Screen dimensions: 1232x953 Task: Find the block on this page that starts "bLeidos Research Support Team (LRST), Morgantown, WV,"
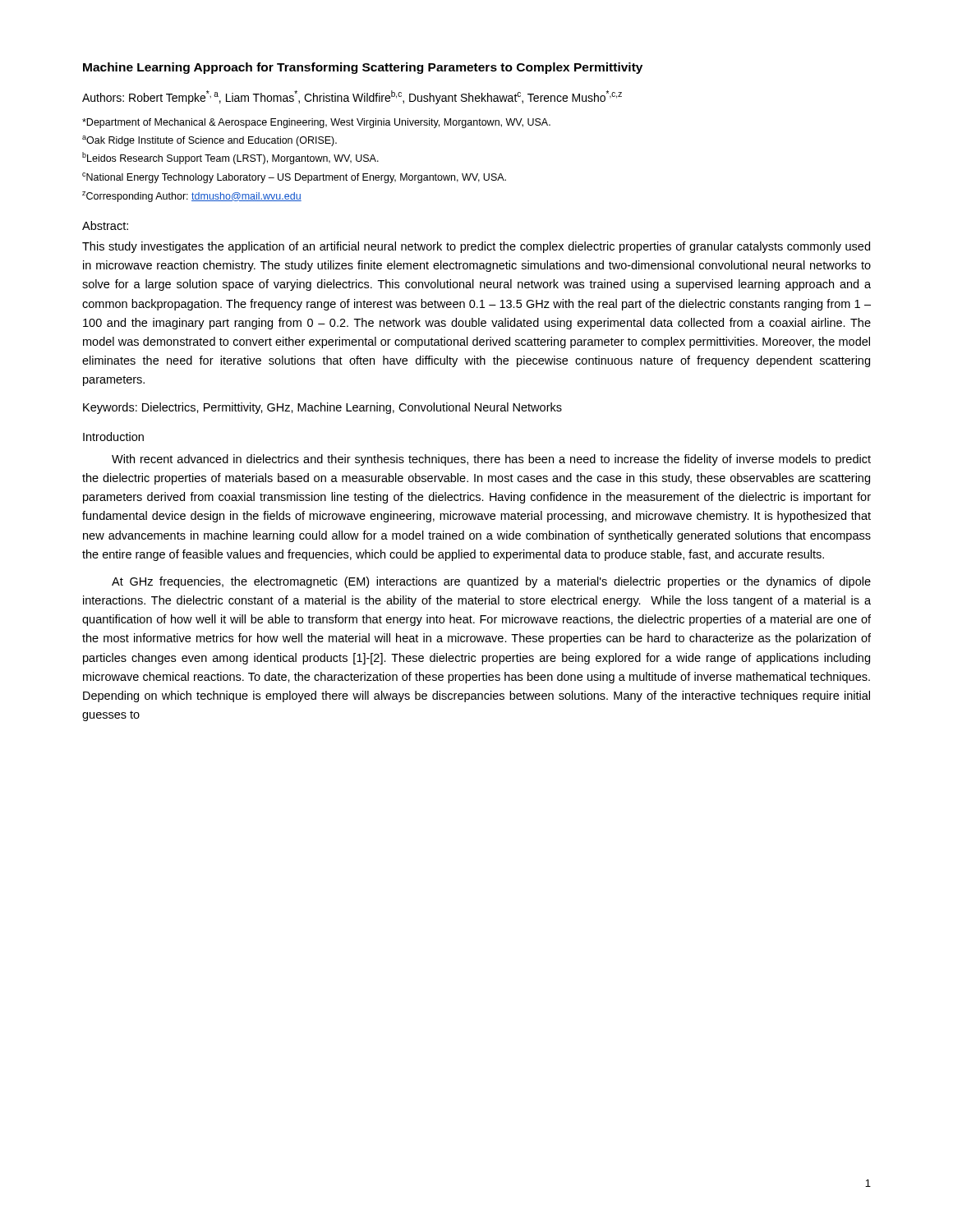[x=231, y=158]
